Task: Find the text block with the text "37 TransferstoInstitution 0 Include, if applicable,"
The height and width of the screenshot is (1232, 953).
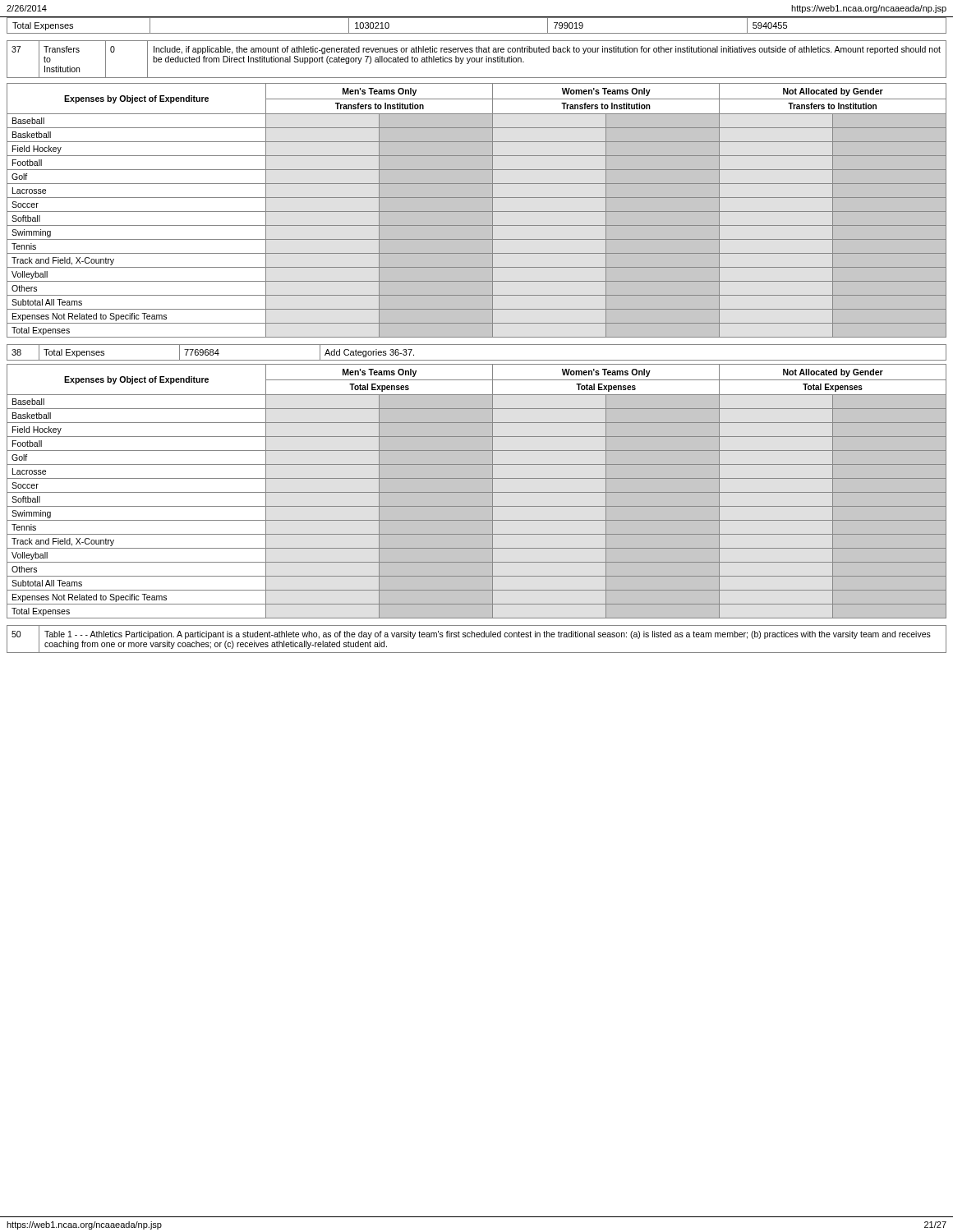Action: [x=476, y=59]
